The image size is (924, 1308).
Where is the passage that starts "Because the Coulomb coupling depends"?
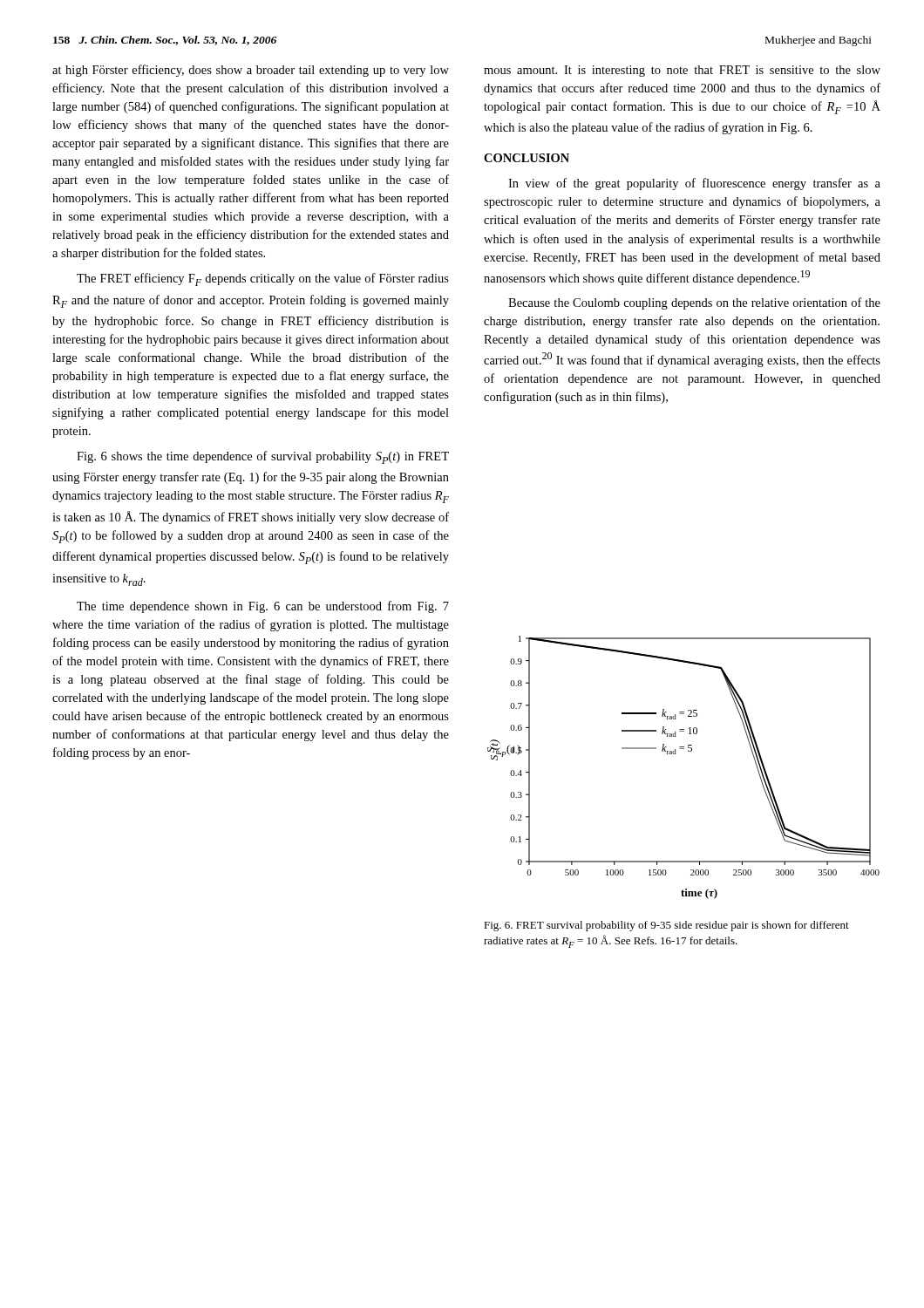(682, 350)
